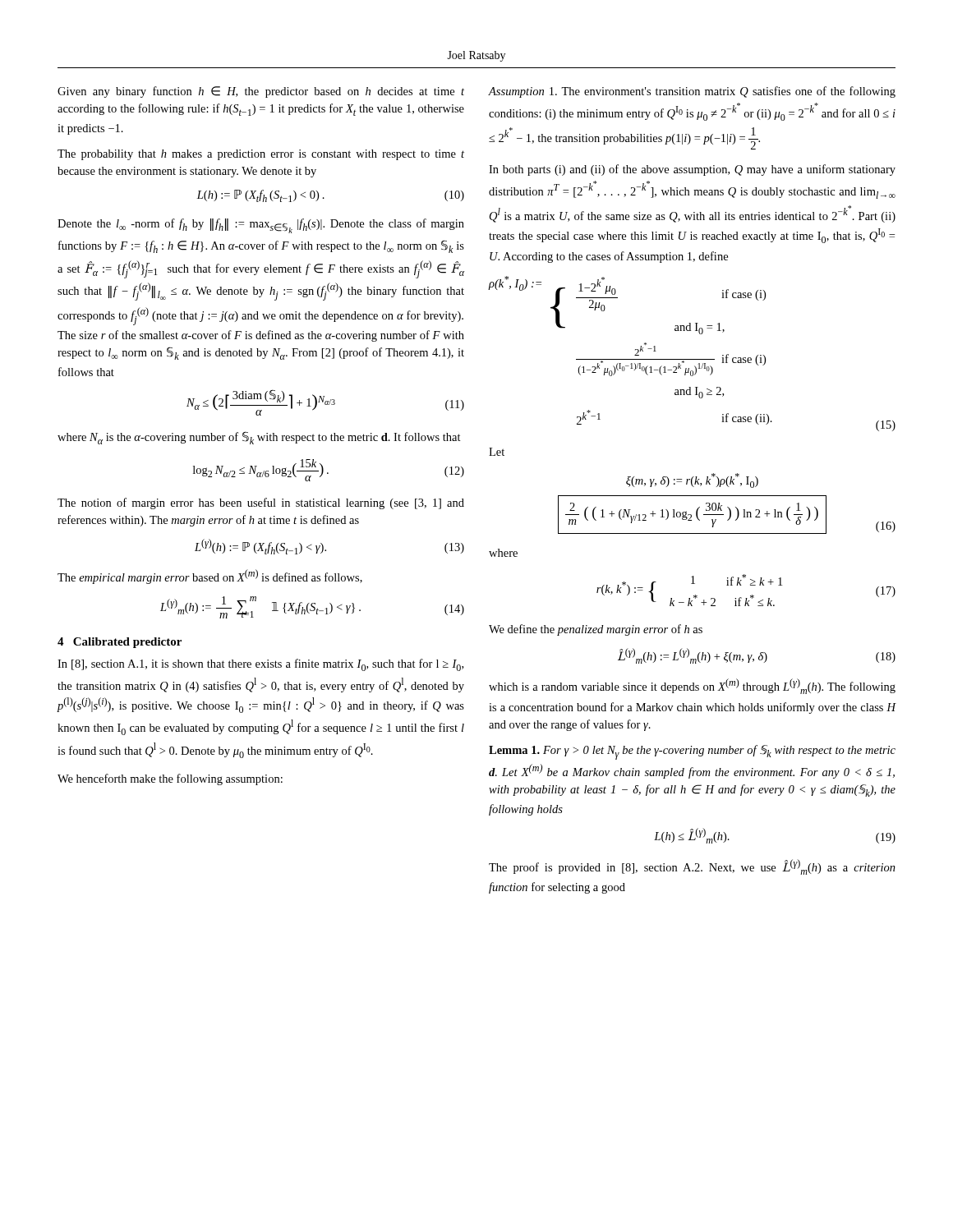The height and width of the screenshot is (1232, 953).
Task: Where is the formula that starts "L(h) := ℙ (Xtfh"?
Action: click(x=331, y=197)
